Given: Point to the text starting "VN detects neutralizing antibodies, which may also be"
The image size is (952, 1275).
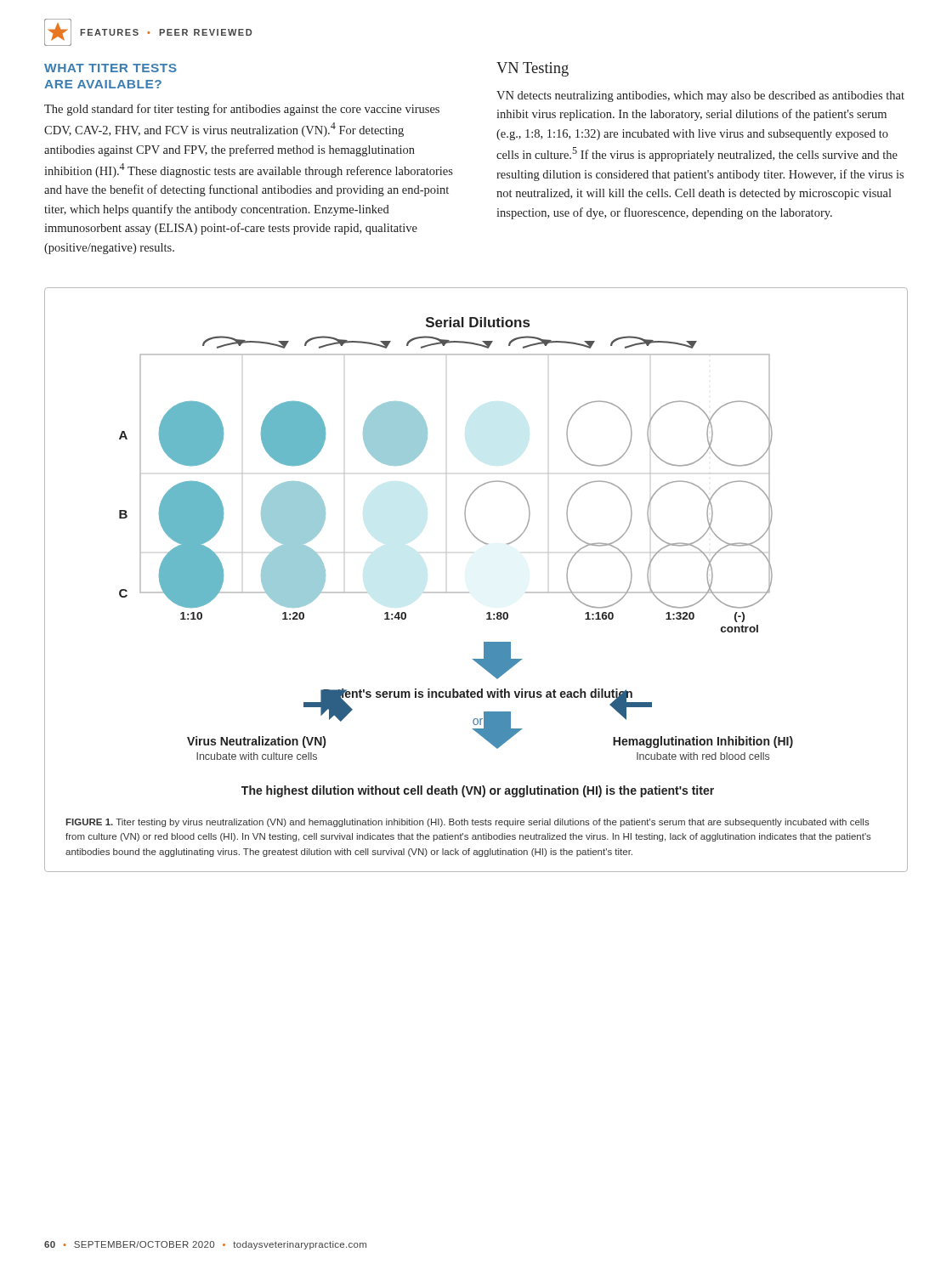Looking at the screenshot, I should pos(700,154).
